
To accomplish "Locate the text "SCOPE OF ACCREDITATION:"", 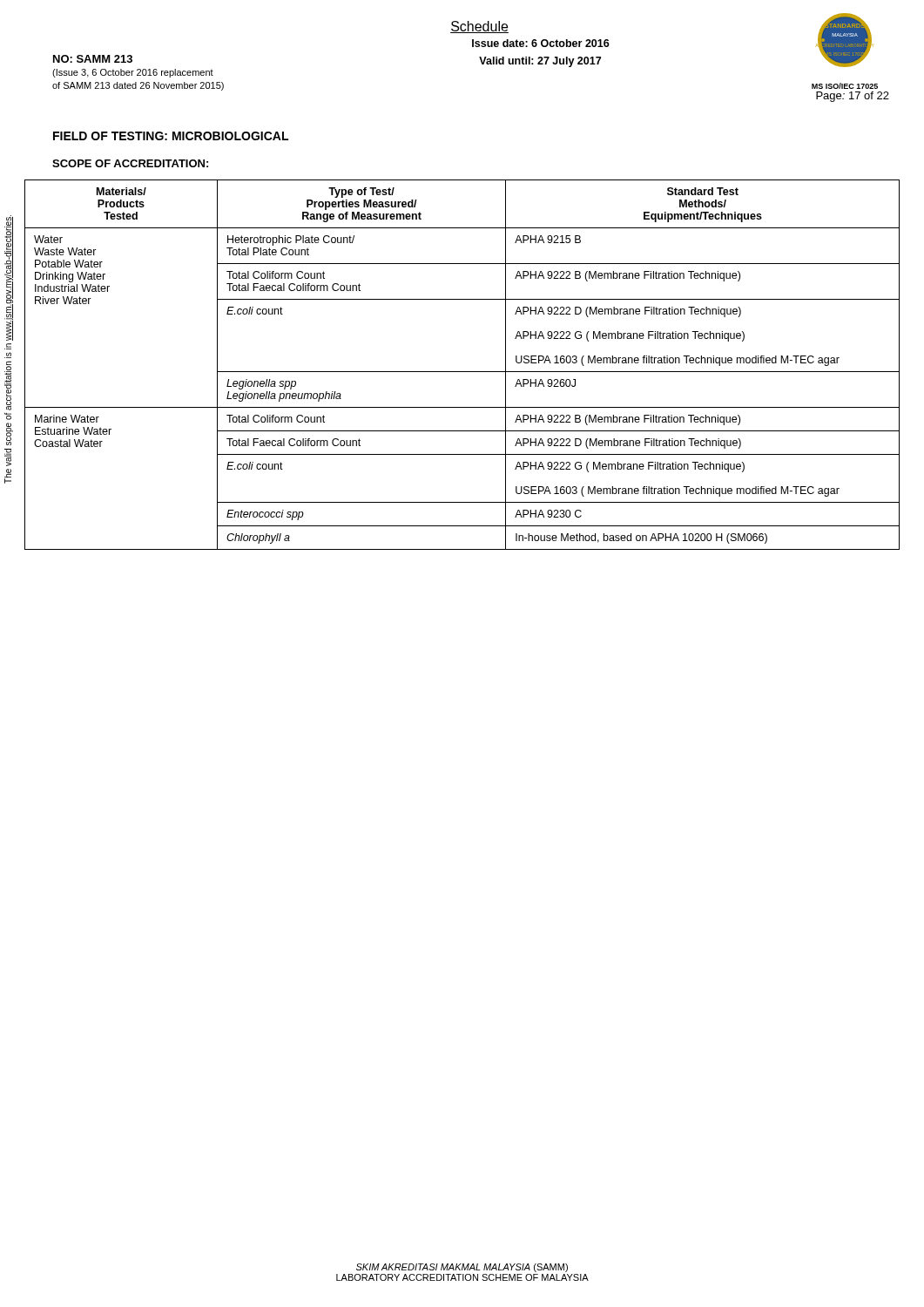I will (131, 163).
